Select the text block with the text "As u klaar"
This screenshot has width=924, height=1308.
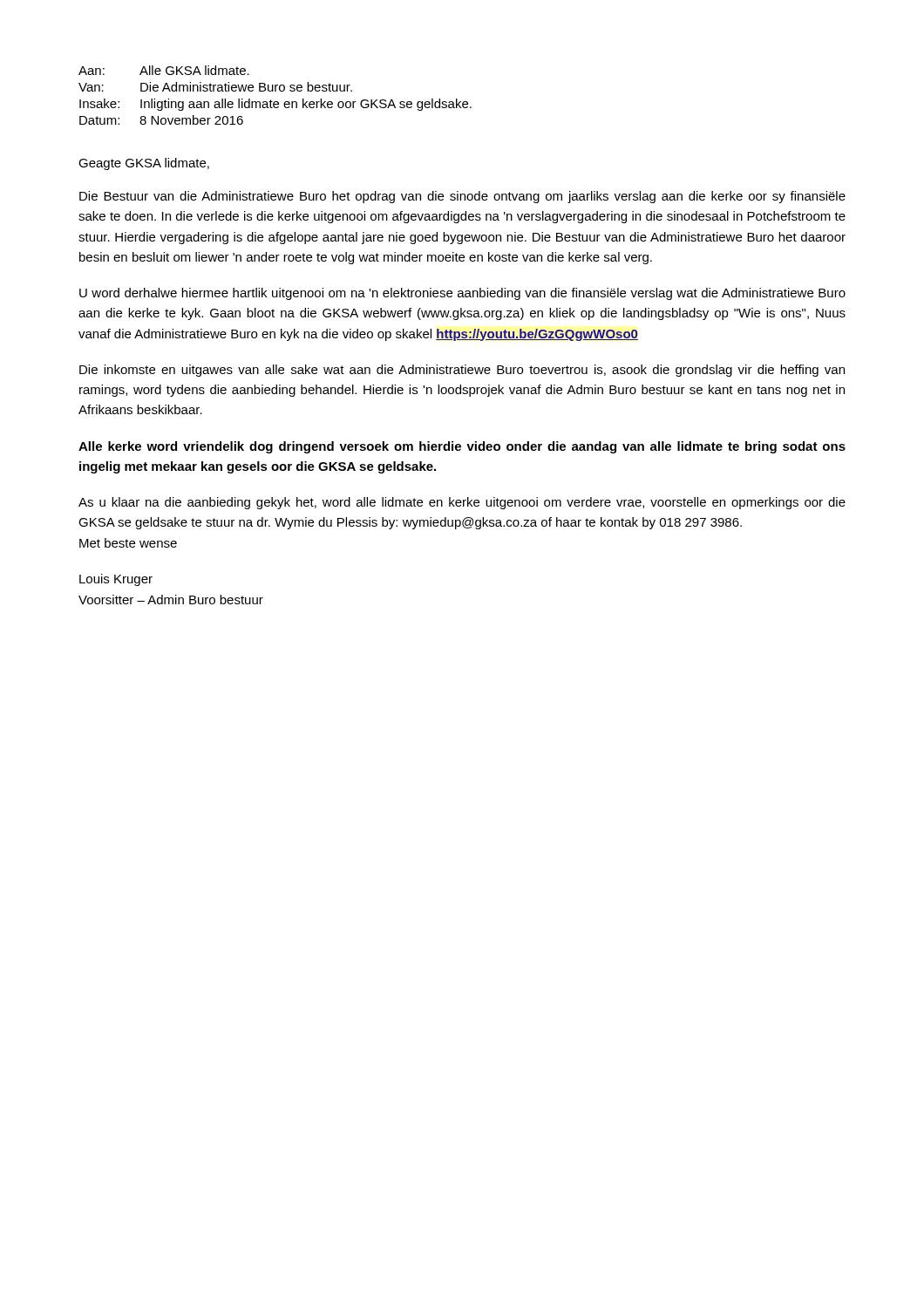point(462,522)
